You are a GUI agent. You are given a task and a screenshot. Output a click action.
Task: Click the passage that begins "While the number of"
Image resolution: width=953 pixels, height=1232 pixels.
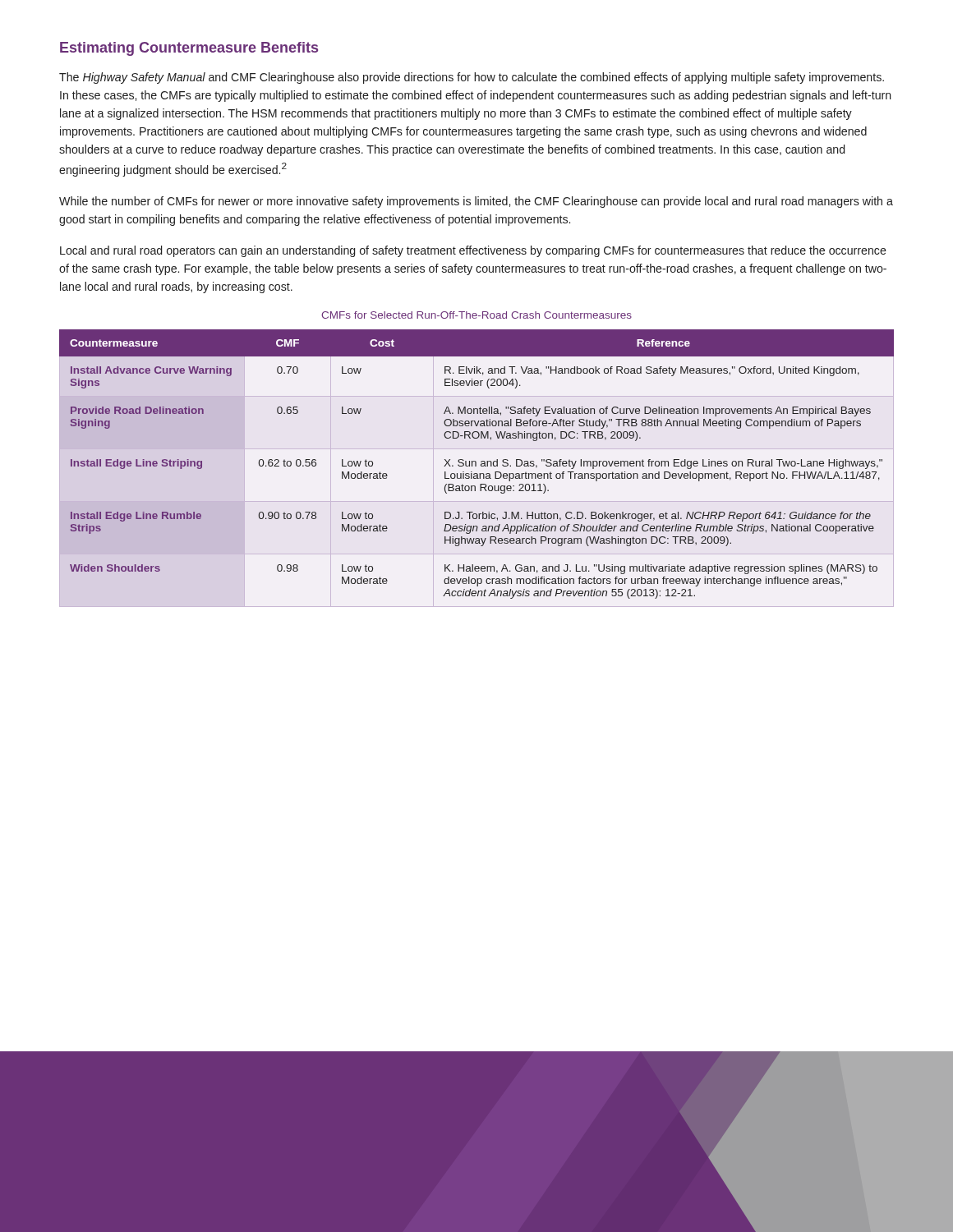pyautogui.click(x=476, y=210)
